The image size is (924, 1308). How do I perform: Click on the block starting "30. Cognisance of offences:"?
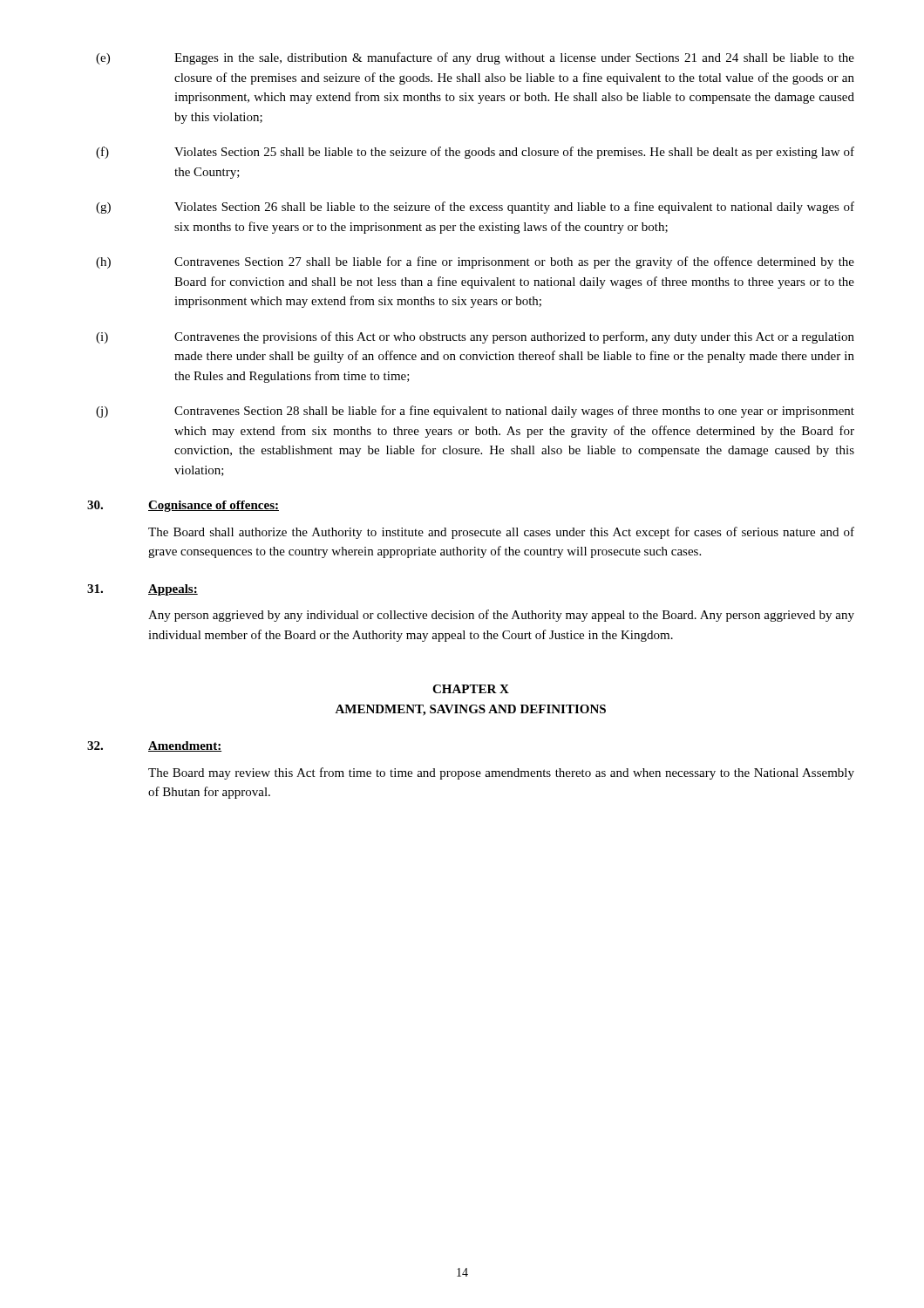point(183,506)
